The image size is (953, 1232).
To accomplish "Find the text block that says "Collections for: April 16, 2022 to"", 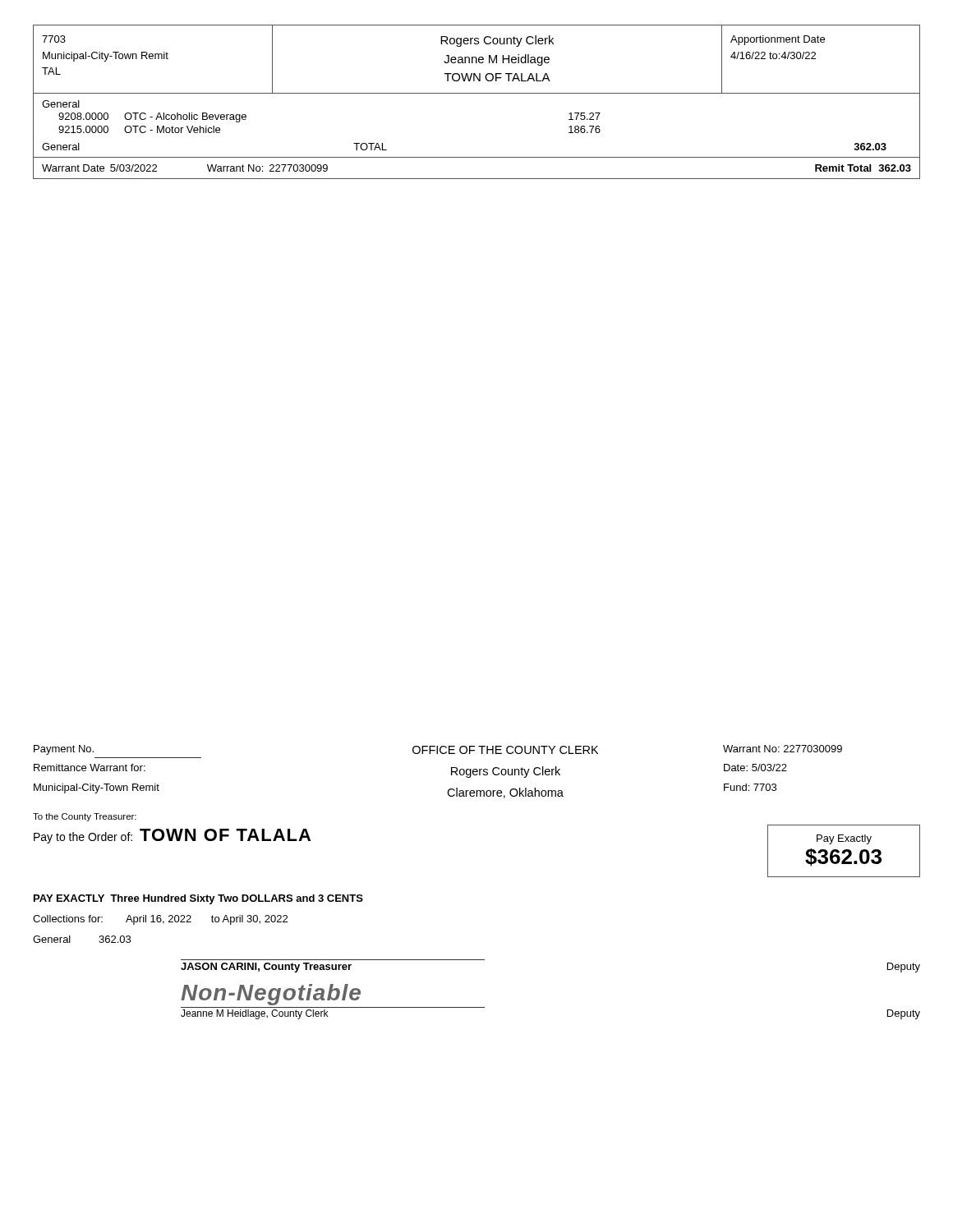I will (x=161, y=919).
